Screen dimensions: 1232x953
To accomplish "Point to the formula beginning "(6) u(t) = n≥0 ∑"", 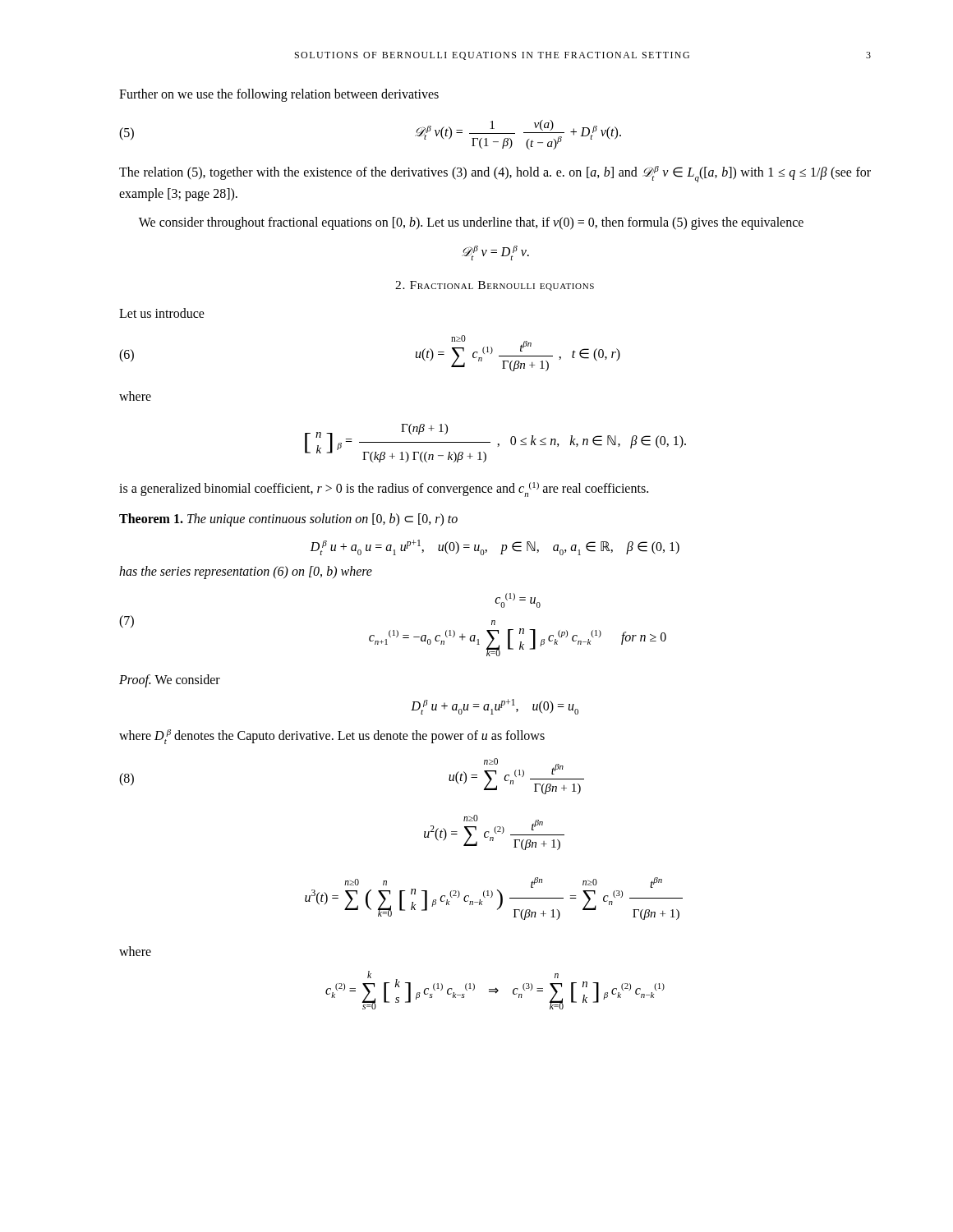I will pyautogui.click(x=495, y=355).
